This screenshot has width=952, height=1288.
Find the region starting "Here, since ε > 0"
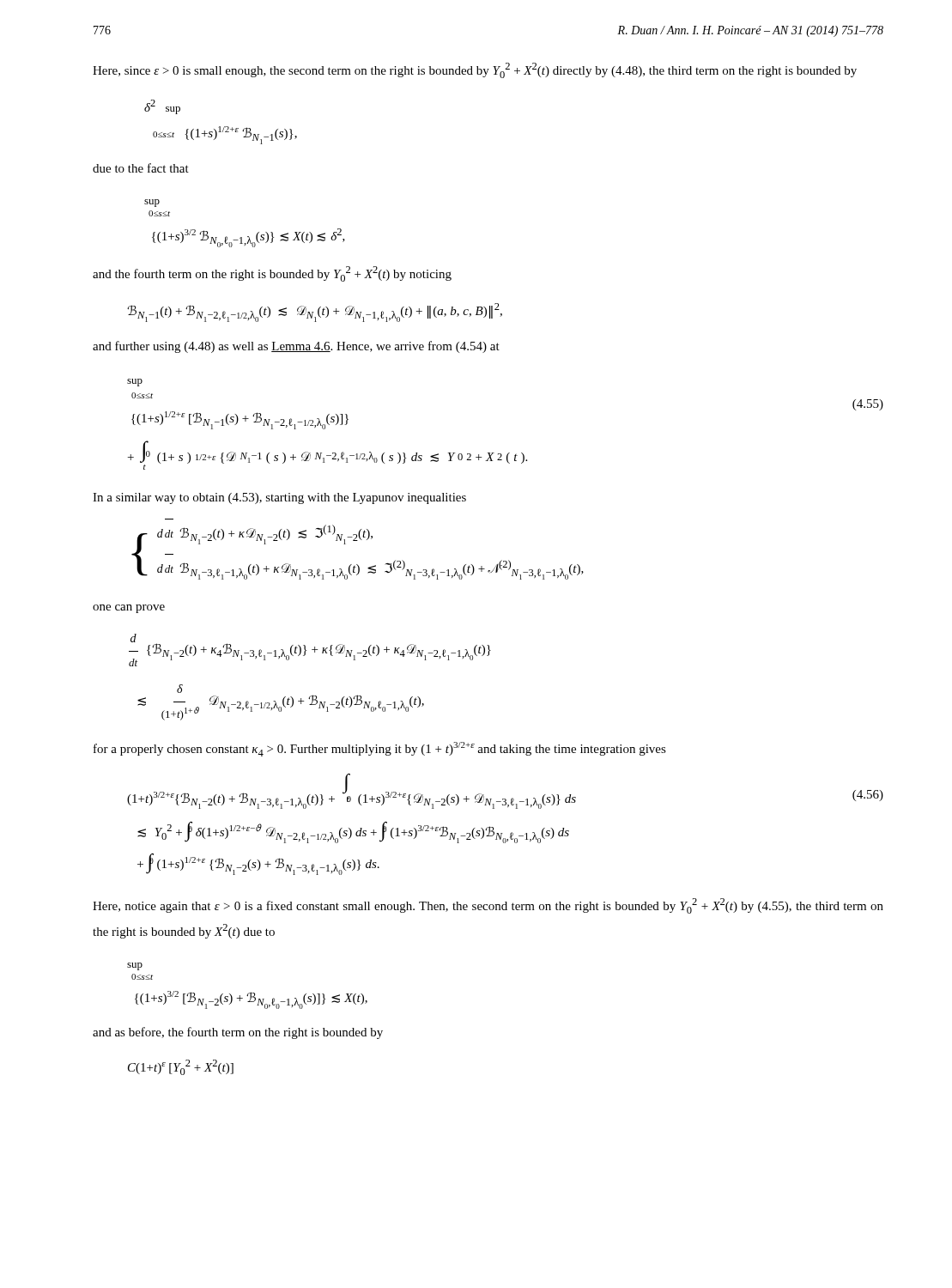(475, 70)
